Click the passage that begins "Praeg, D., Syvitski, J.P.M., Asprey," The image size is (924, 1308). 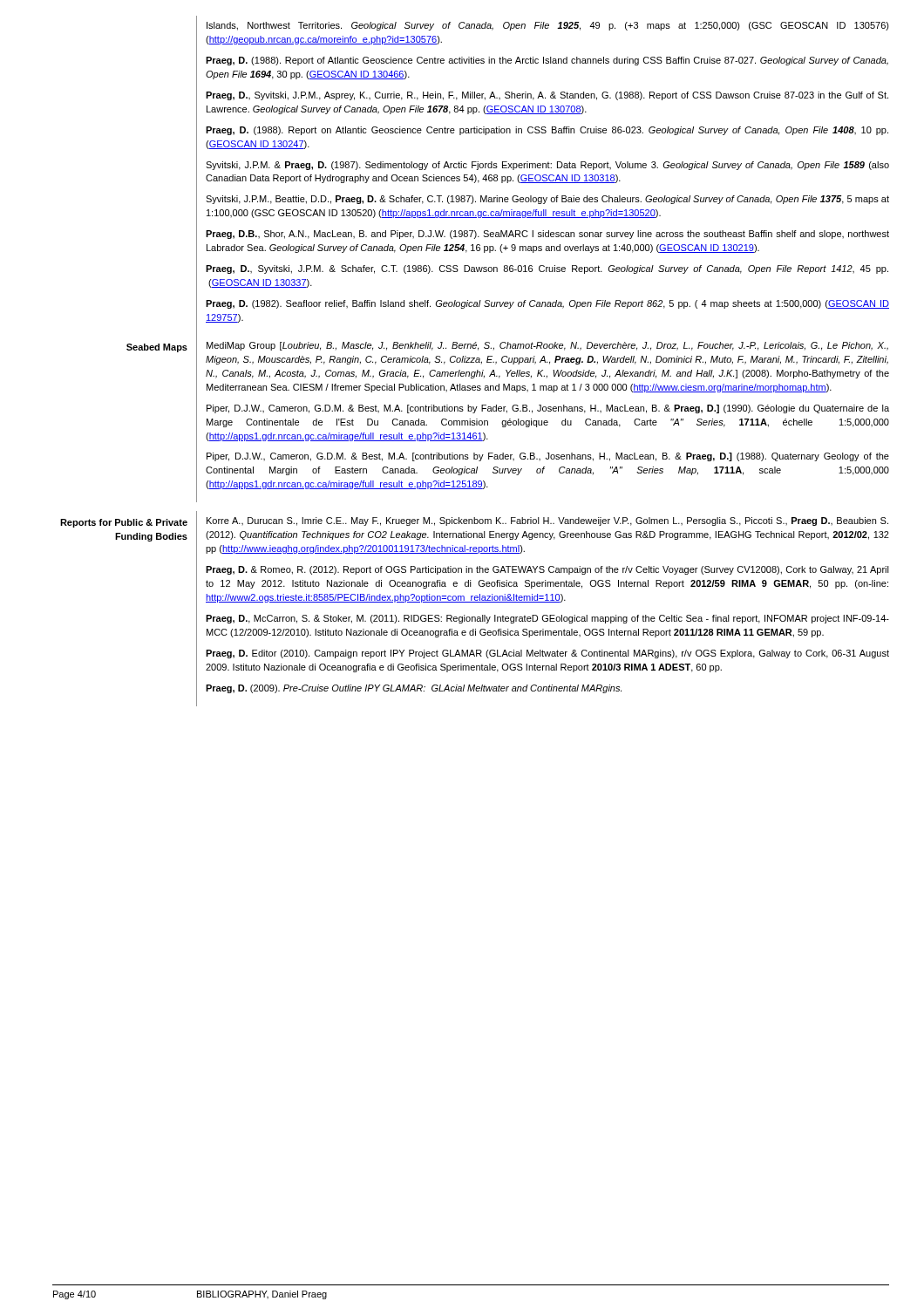[547, 102]
